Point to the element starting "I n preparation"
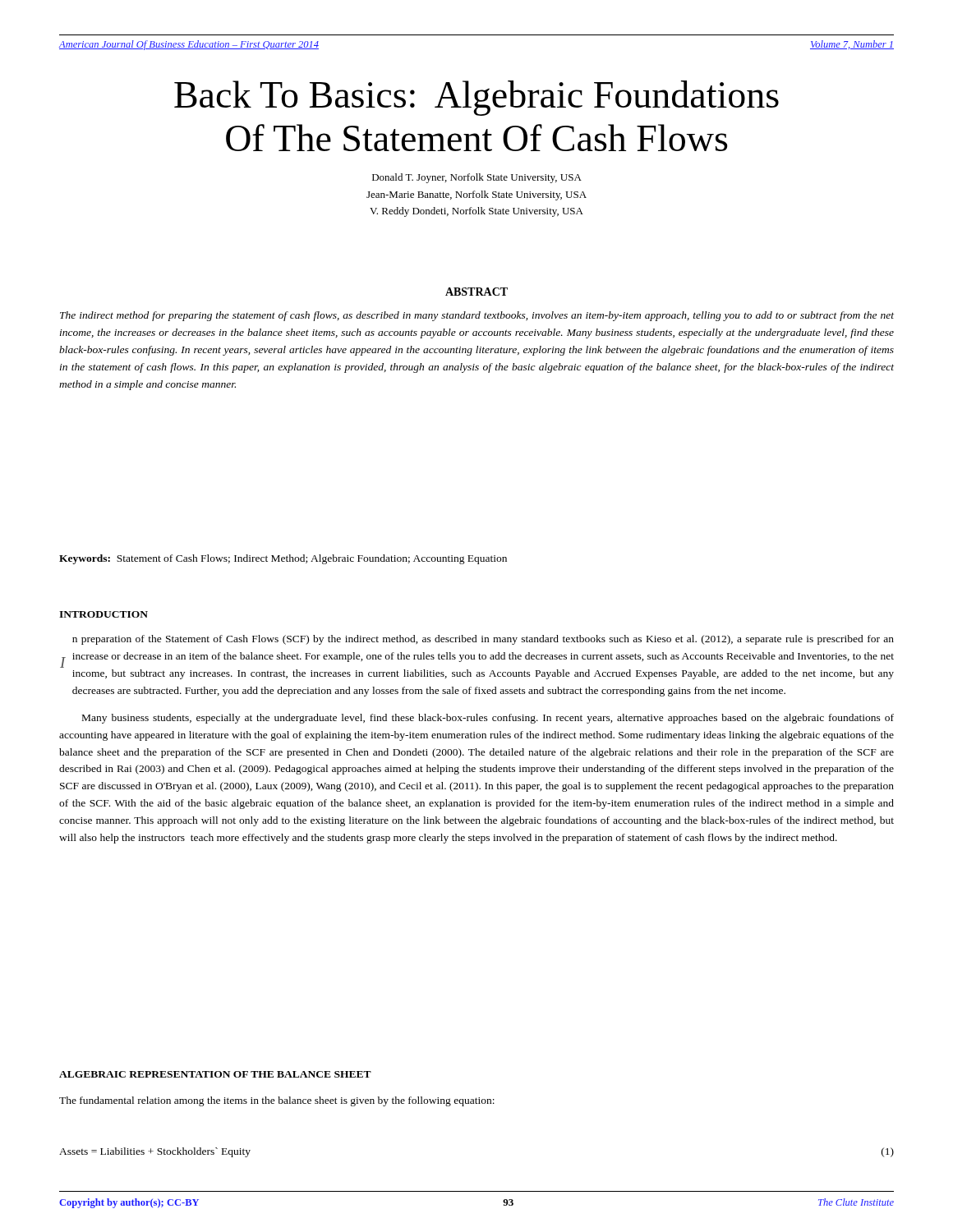 476,739
